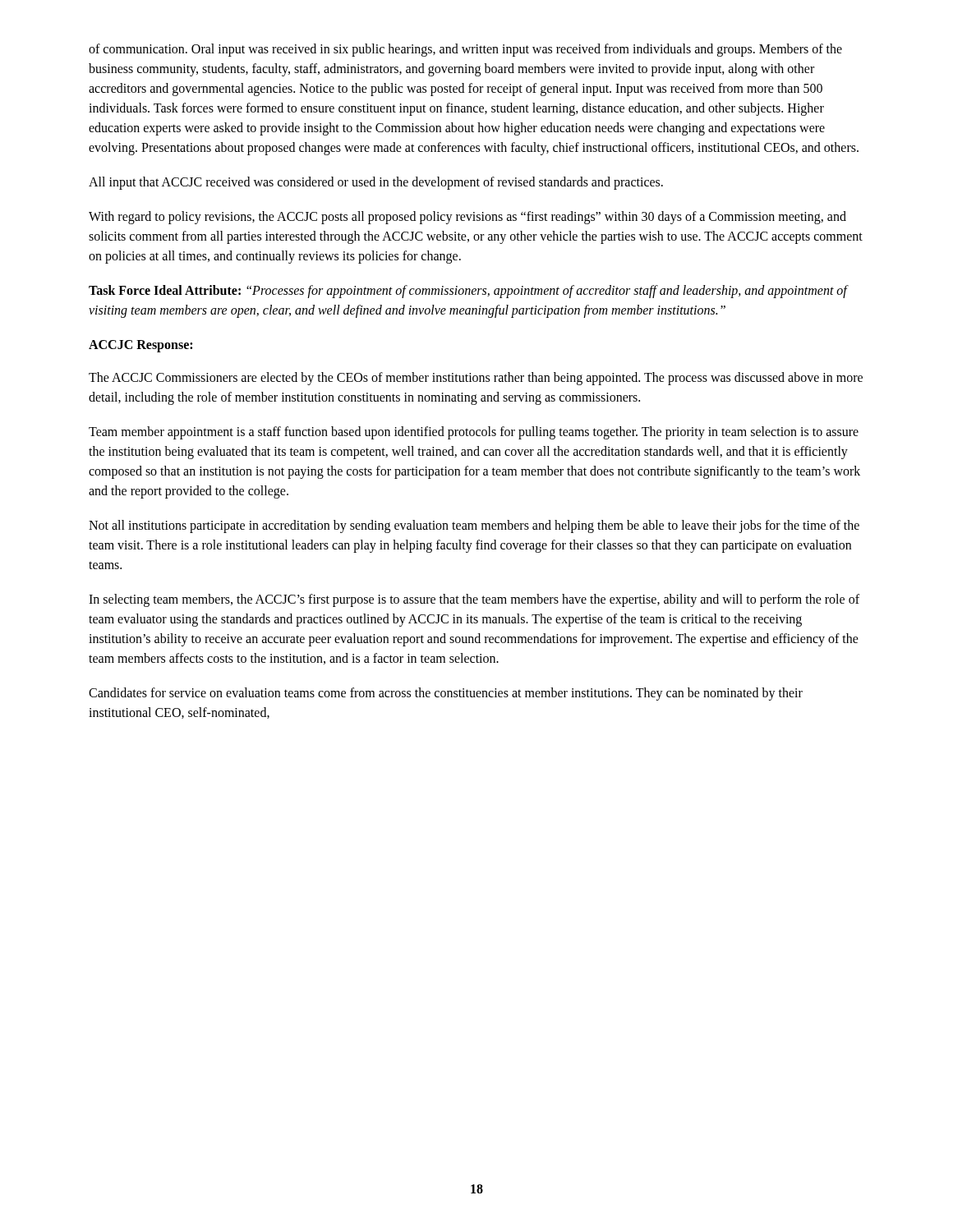Click on the text block with the text "Task Force Ideal Attribute: “Processes"
The height and width of the screenshot is (1232, 953).
coord(476,301)
